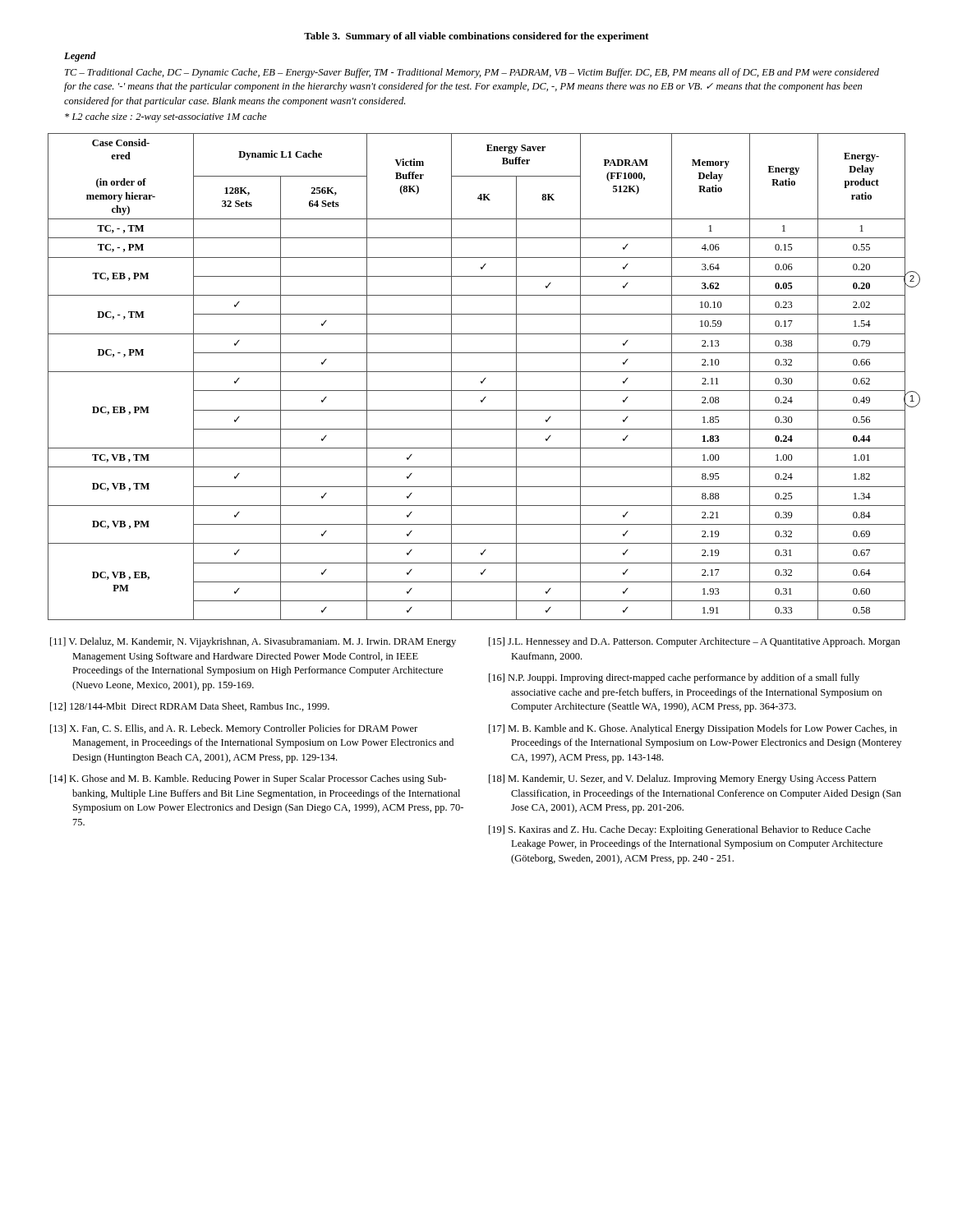
Task: Where is the passage that starts "[19] S. Kaxiras and Z. Hu. Cache Decay:"?
Action: tap(685, 844)
